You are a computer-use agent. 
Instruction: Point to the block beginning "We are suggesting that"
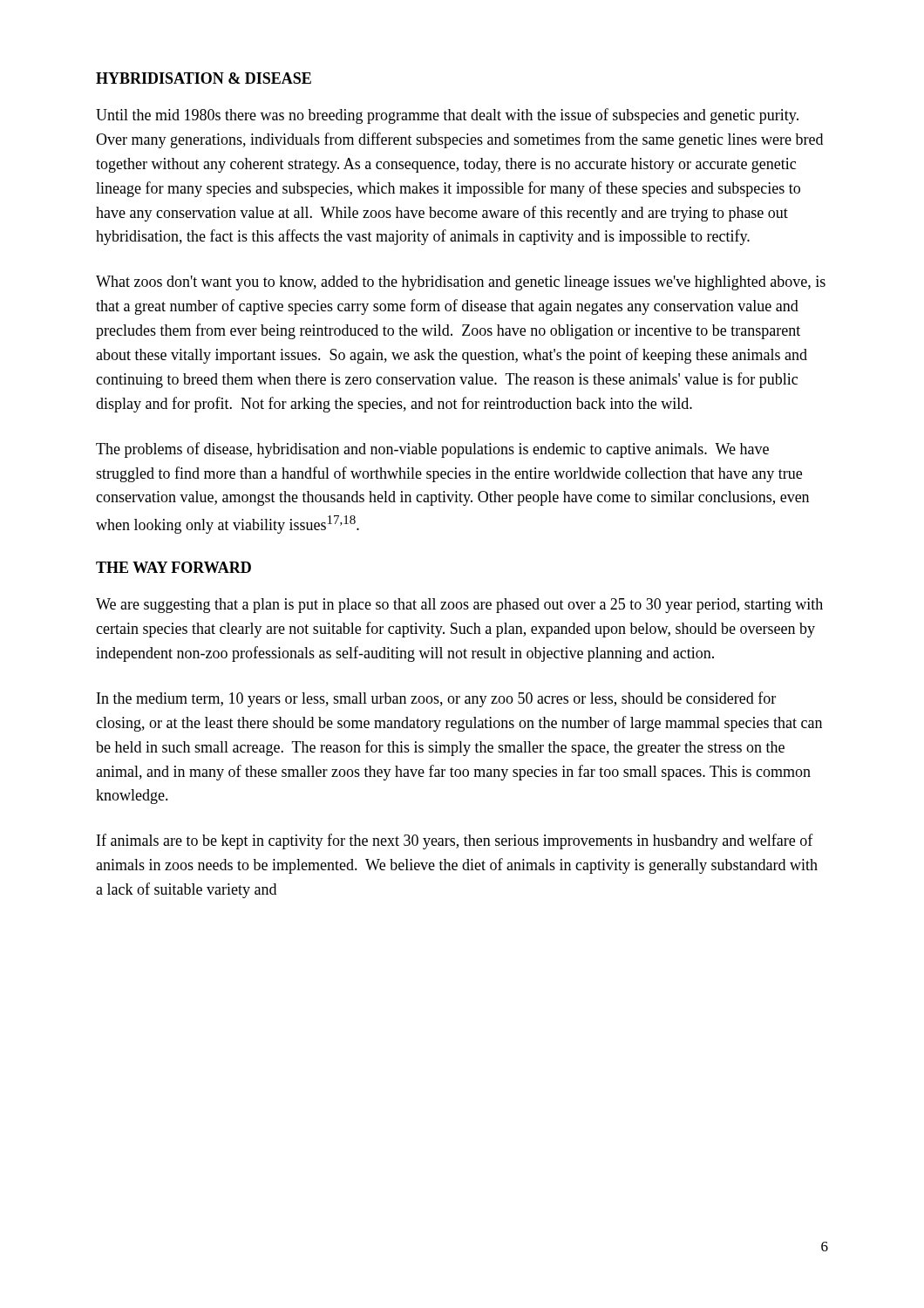coord(460,629)
